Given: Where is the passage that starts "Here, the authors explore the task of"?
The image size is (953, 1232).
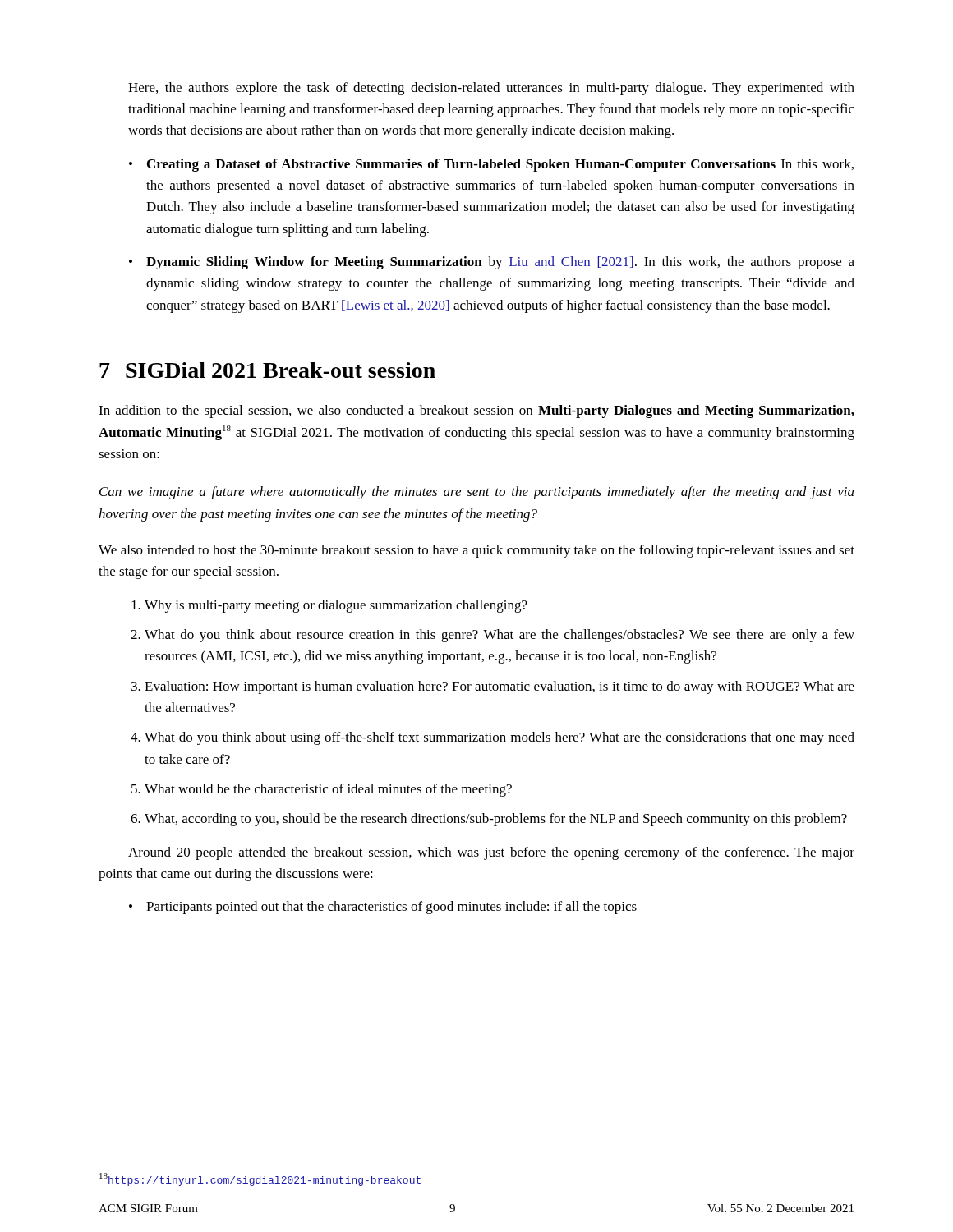Looking at the screenshot, I should [x=491, y=109].
